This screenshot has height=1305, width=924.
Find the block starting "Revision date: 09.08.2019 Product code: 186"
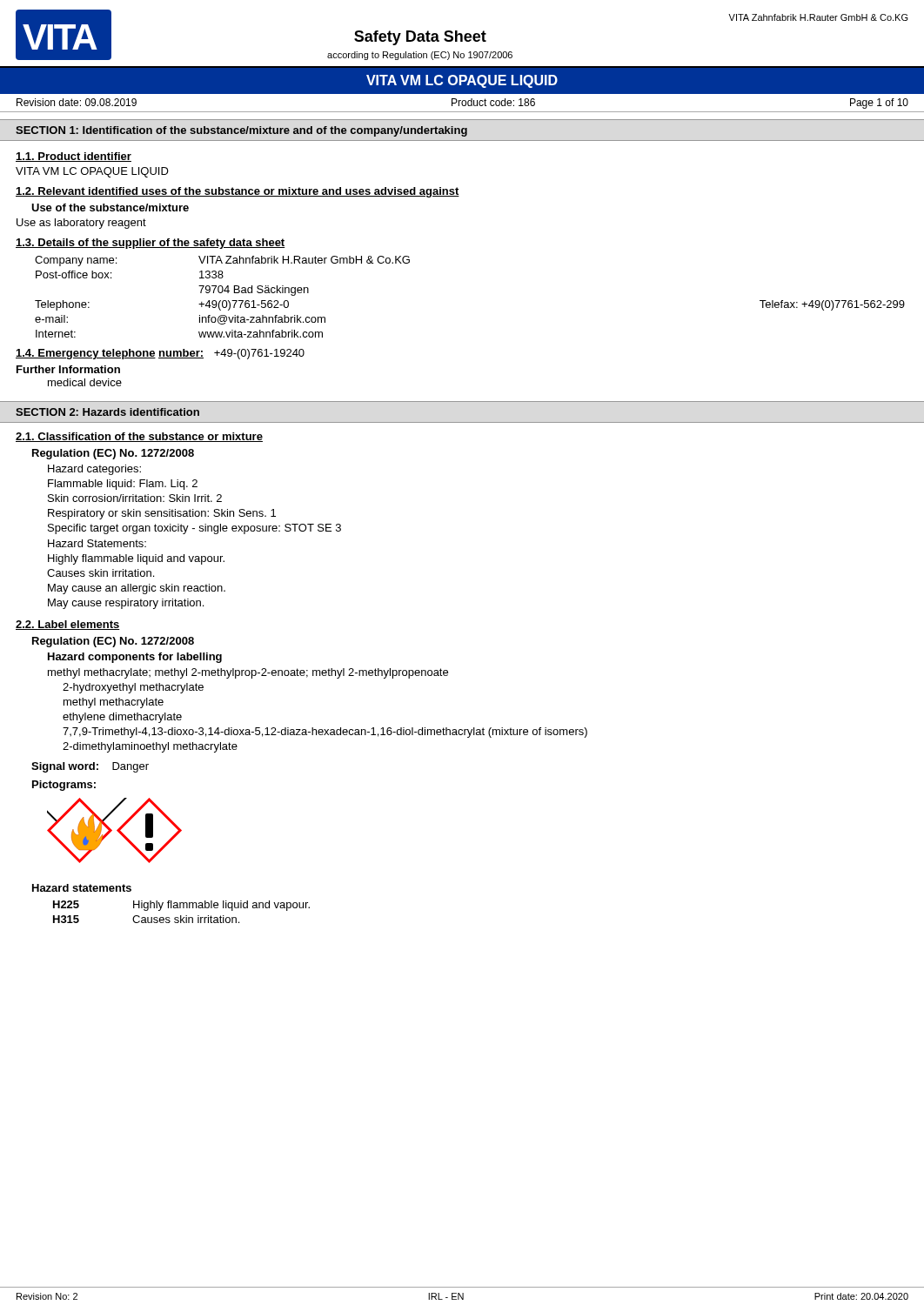pos(462,103)
